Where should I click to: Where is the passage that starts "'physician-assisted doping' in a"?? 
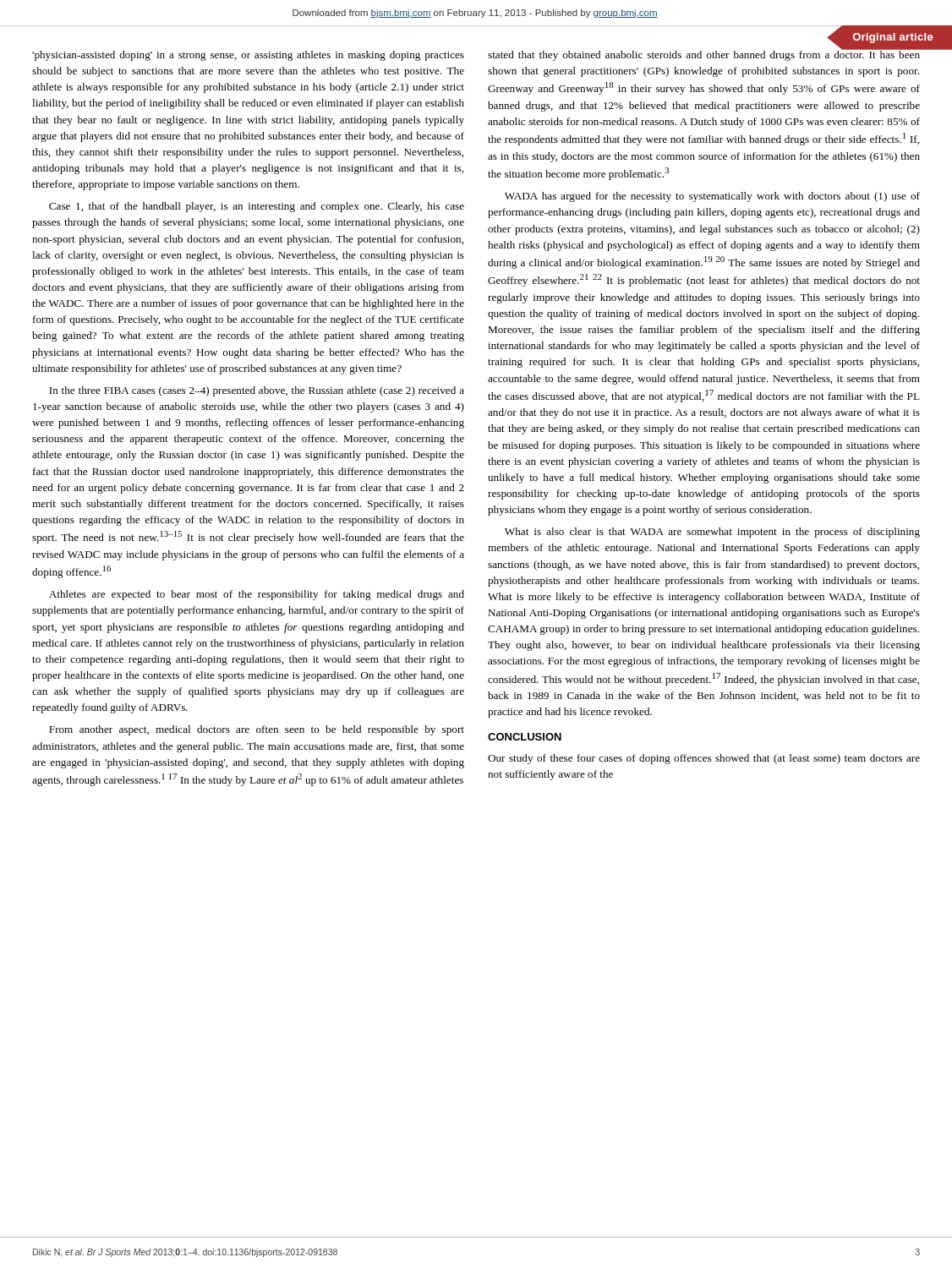click(x=248, y=119)
